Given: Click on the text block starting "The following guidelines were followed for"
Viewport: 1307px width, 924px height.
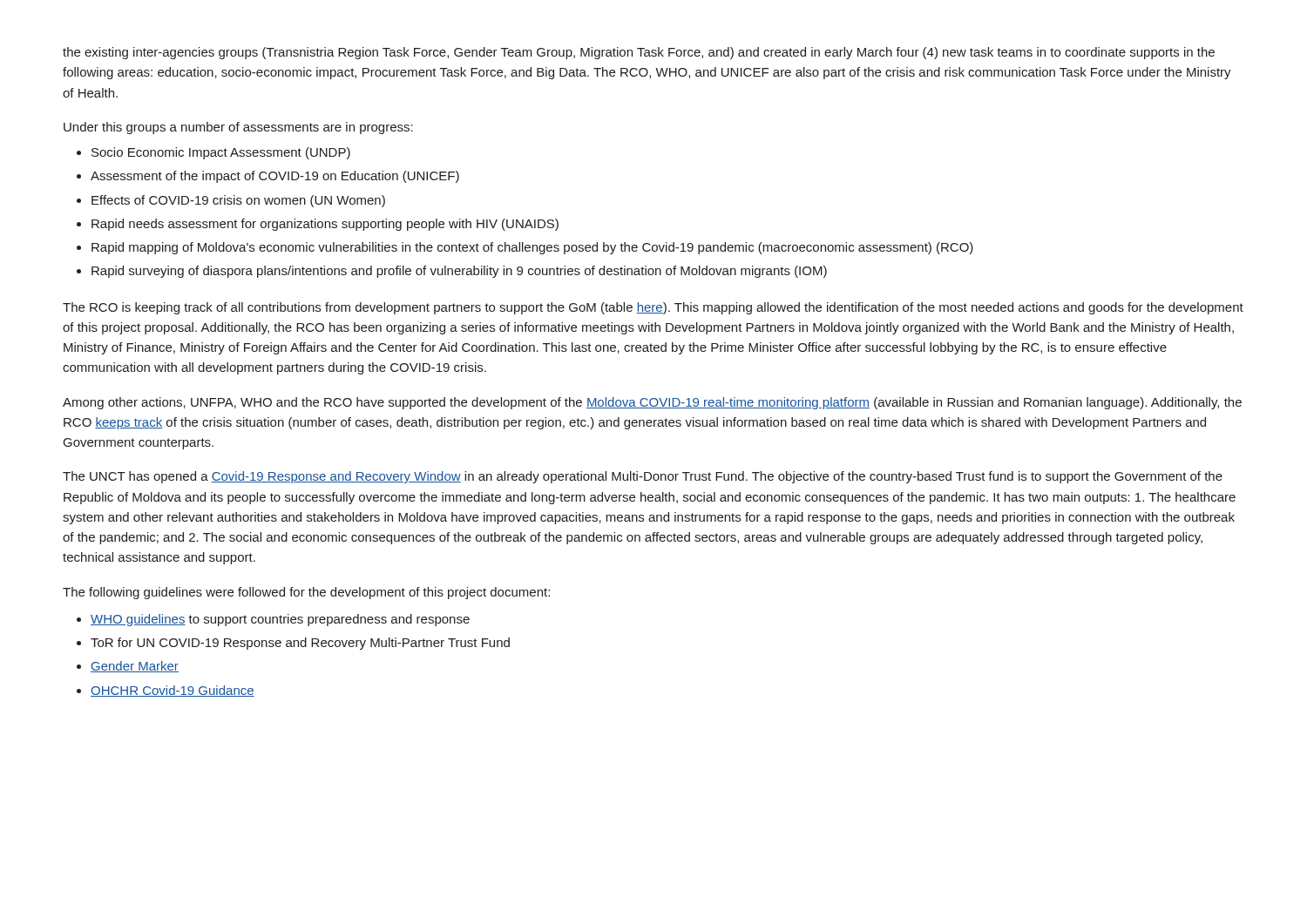Looking at the screenshot, I should (307, 591).
